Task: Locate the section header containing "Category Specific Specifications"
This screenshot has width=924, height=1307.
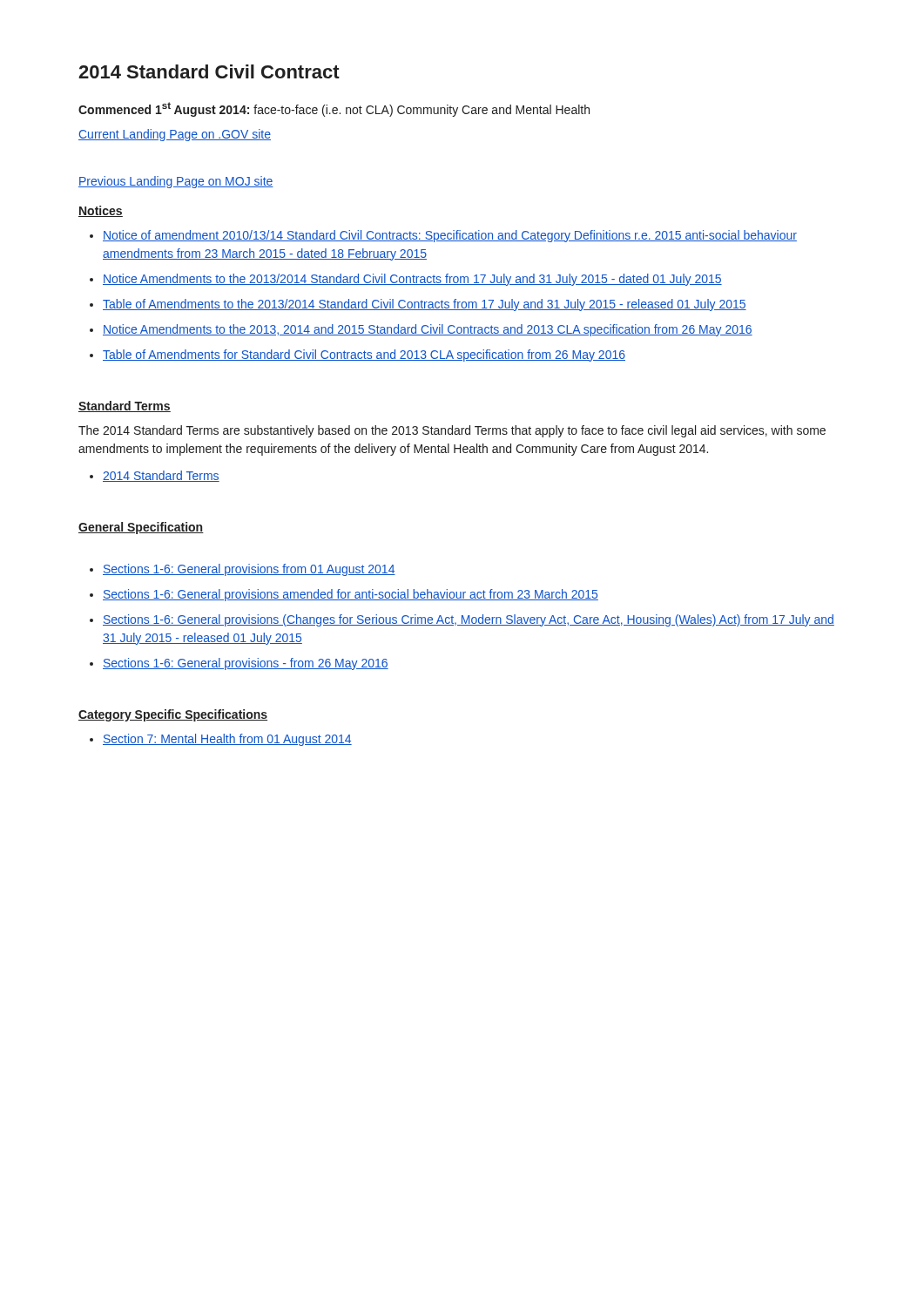Action: [x=173, y=714]
